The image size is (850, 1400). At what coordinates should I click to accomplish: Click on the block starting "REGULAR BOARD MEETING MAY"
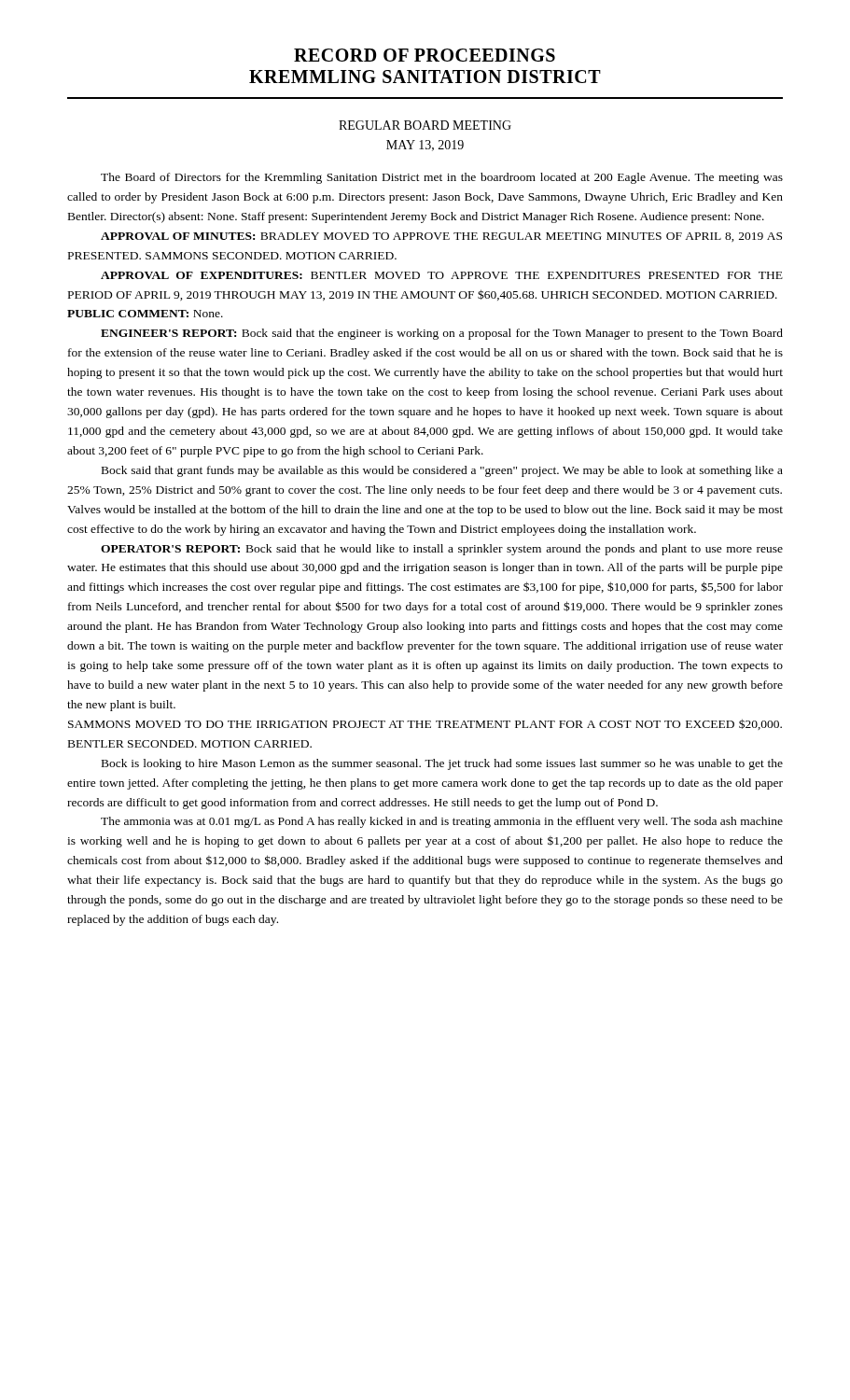pos(425,135)
